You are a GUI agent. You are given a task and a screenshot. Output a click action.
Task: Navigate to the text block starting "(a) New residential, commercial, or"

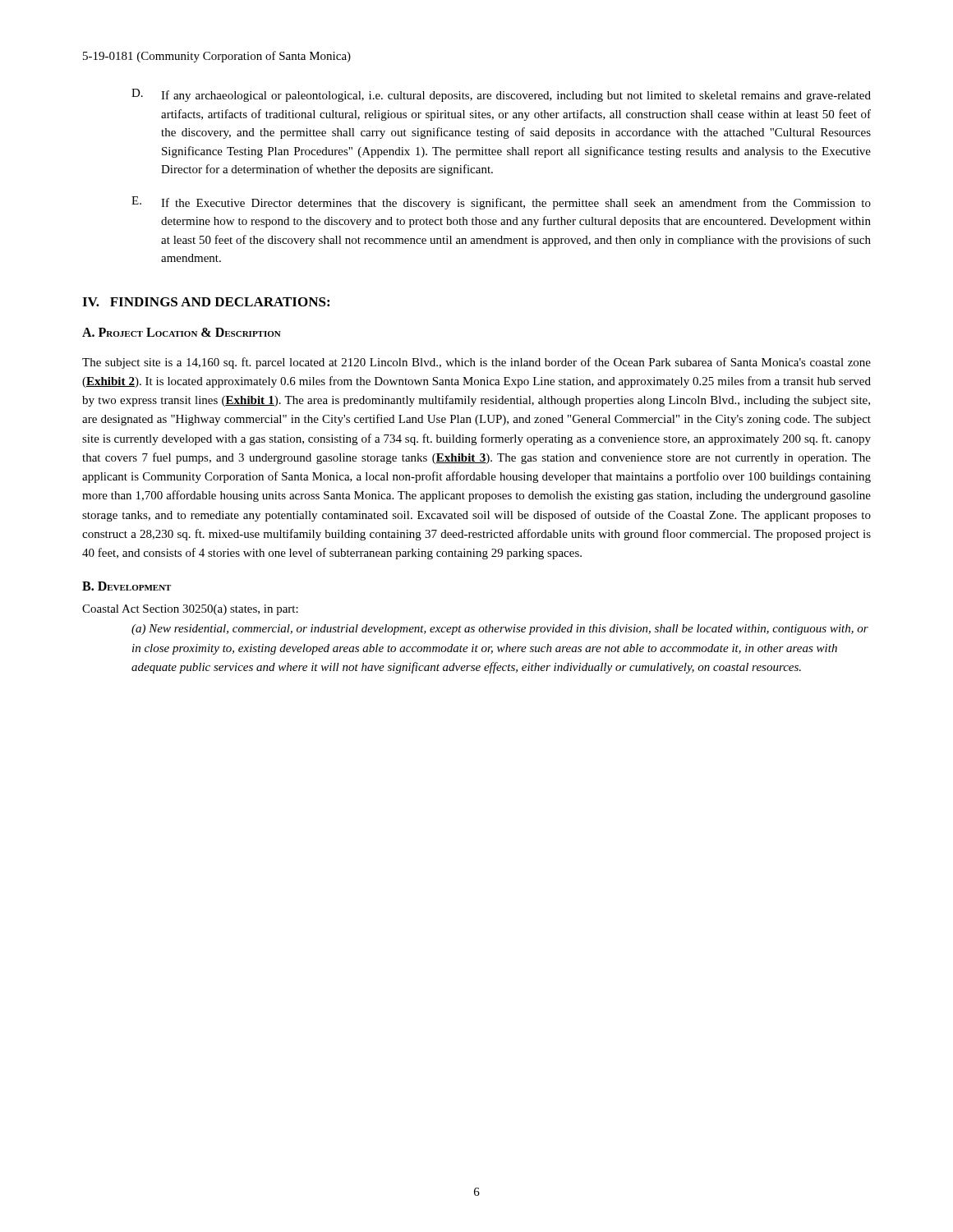[x=500, y=648]
